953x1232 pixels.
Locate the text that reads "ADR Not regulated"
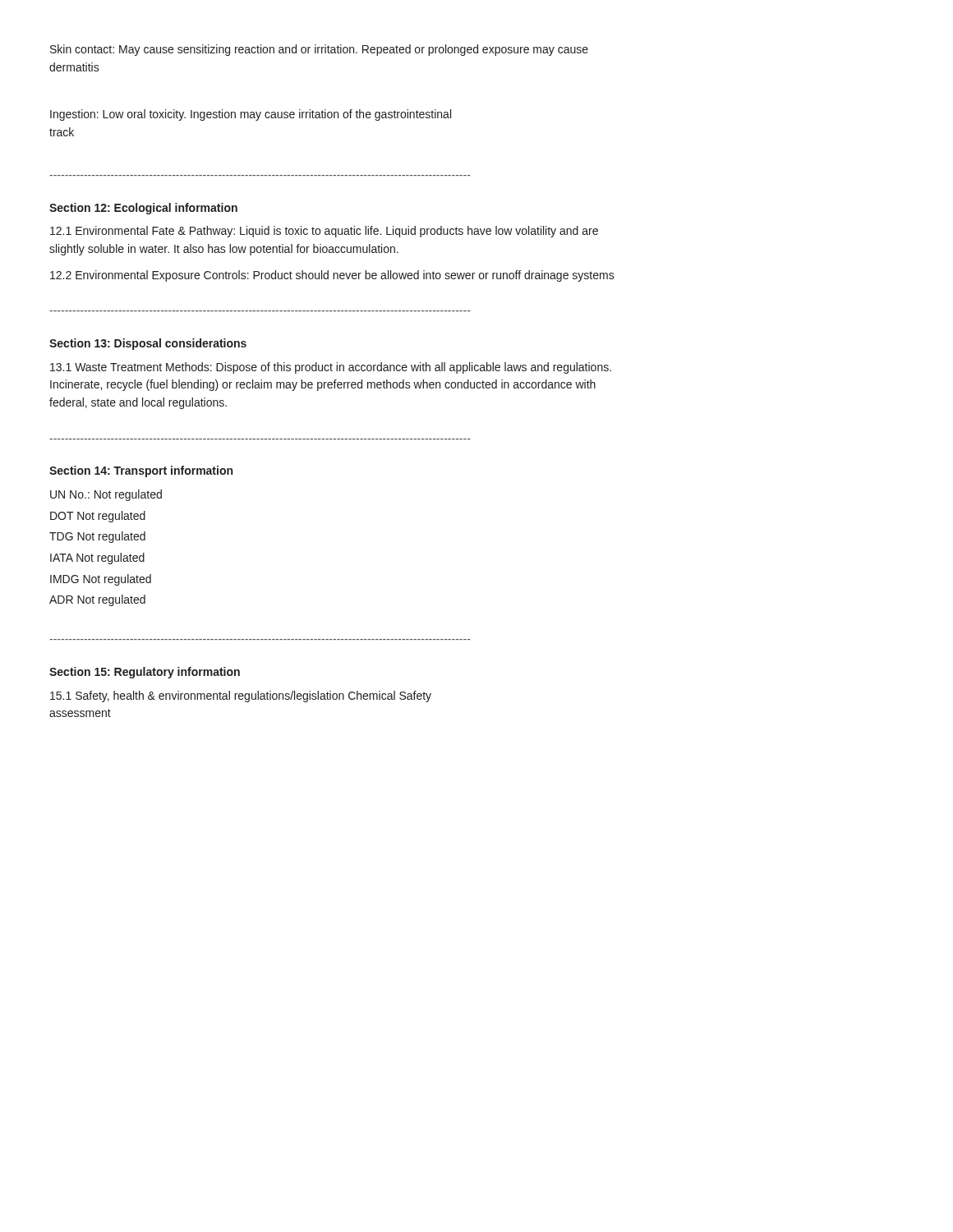[x=98, y=600]
